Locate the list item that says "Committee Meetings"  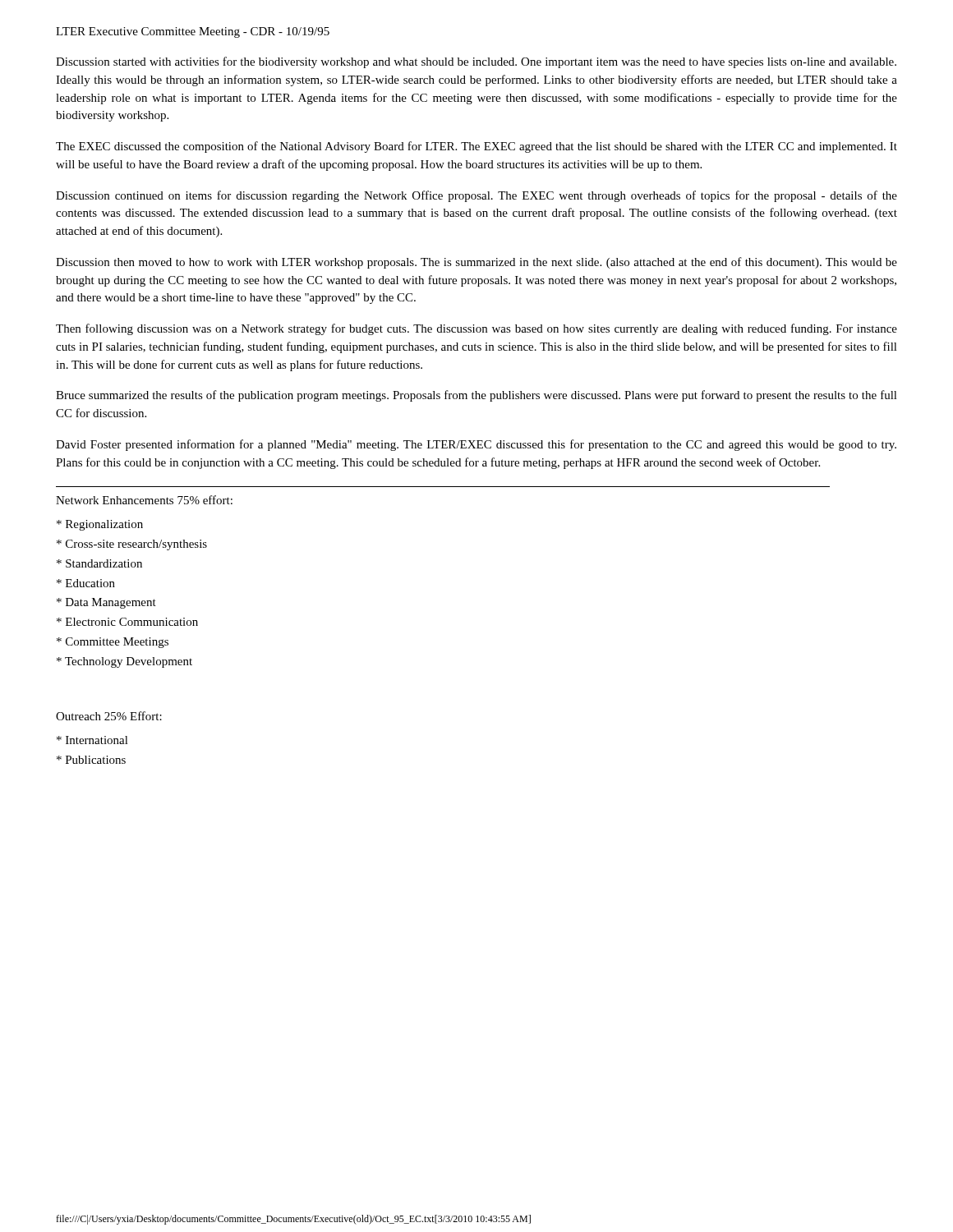click(x=112, y=641)
